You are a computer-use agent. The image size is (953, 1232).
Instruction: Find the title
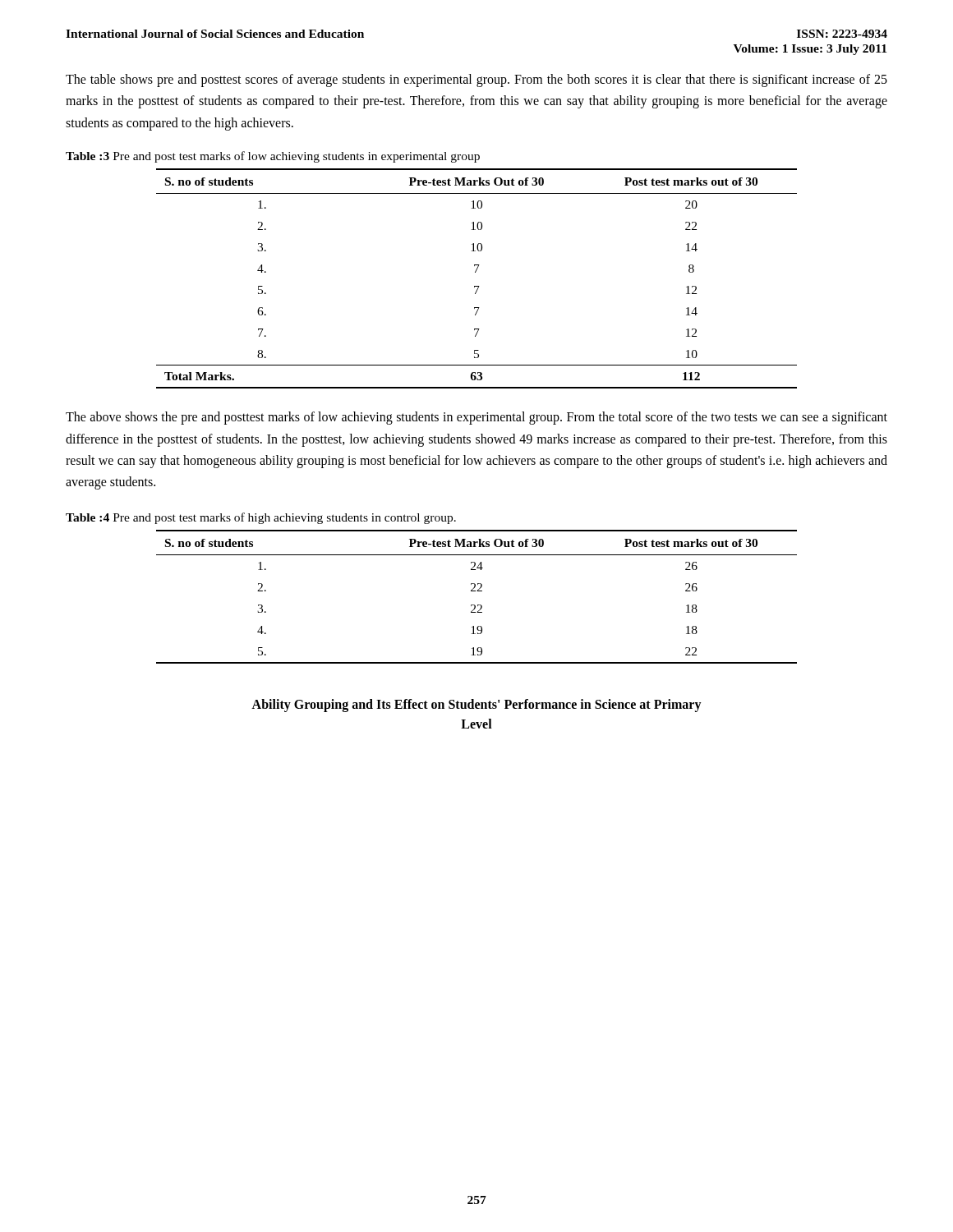(x=476, y=714)
